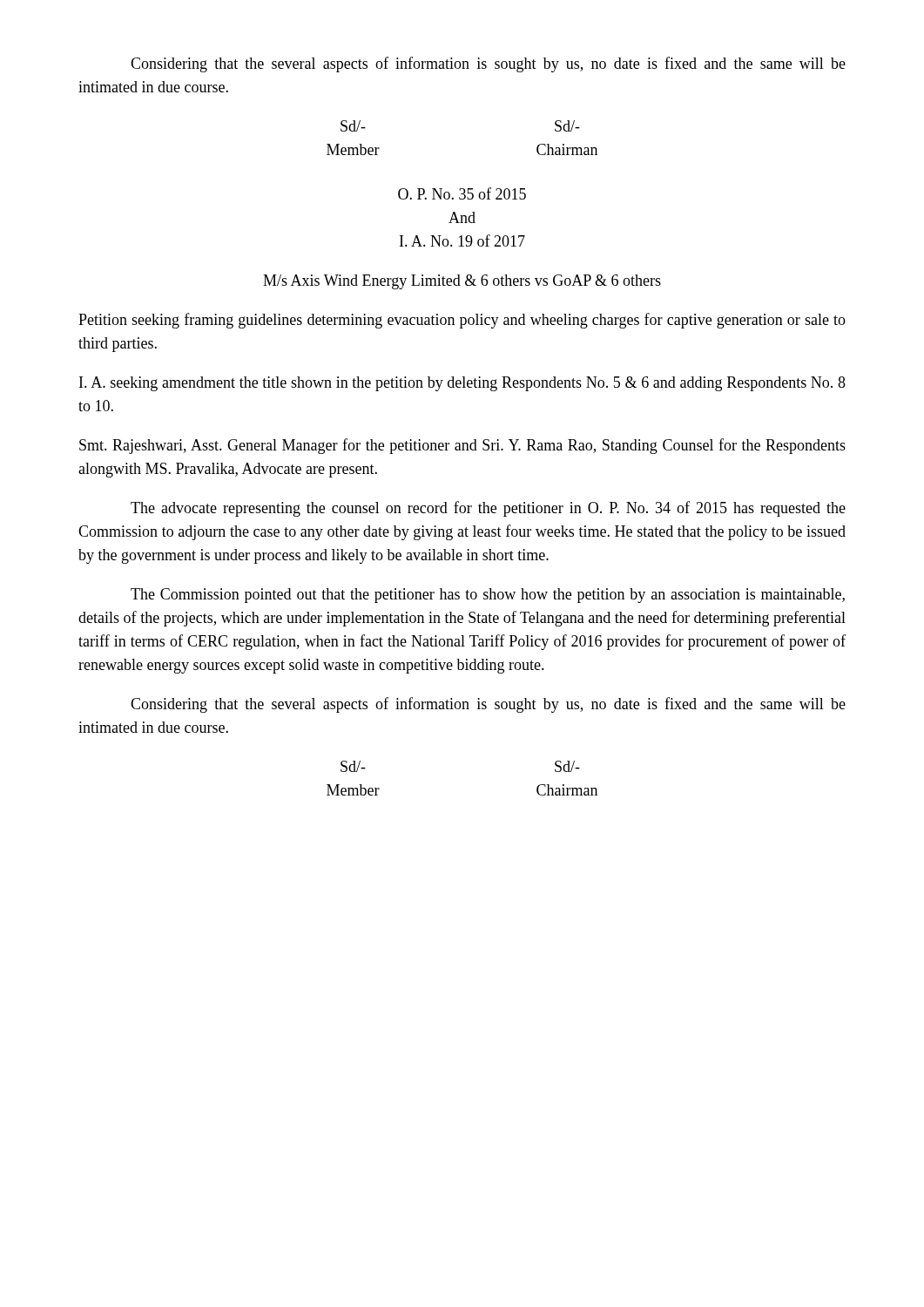Click on the text block starting "M/s Axis Wind Energy Limited & 6"
Screen dimensions: 1307x924
[x=462, y=281]
